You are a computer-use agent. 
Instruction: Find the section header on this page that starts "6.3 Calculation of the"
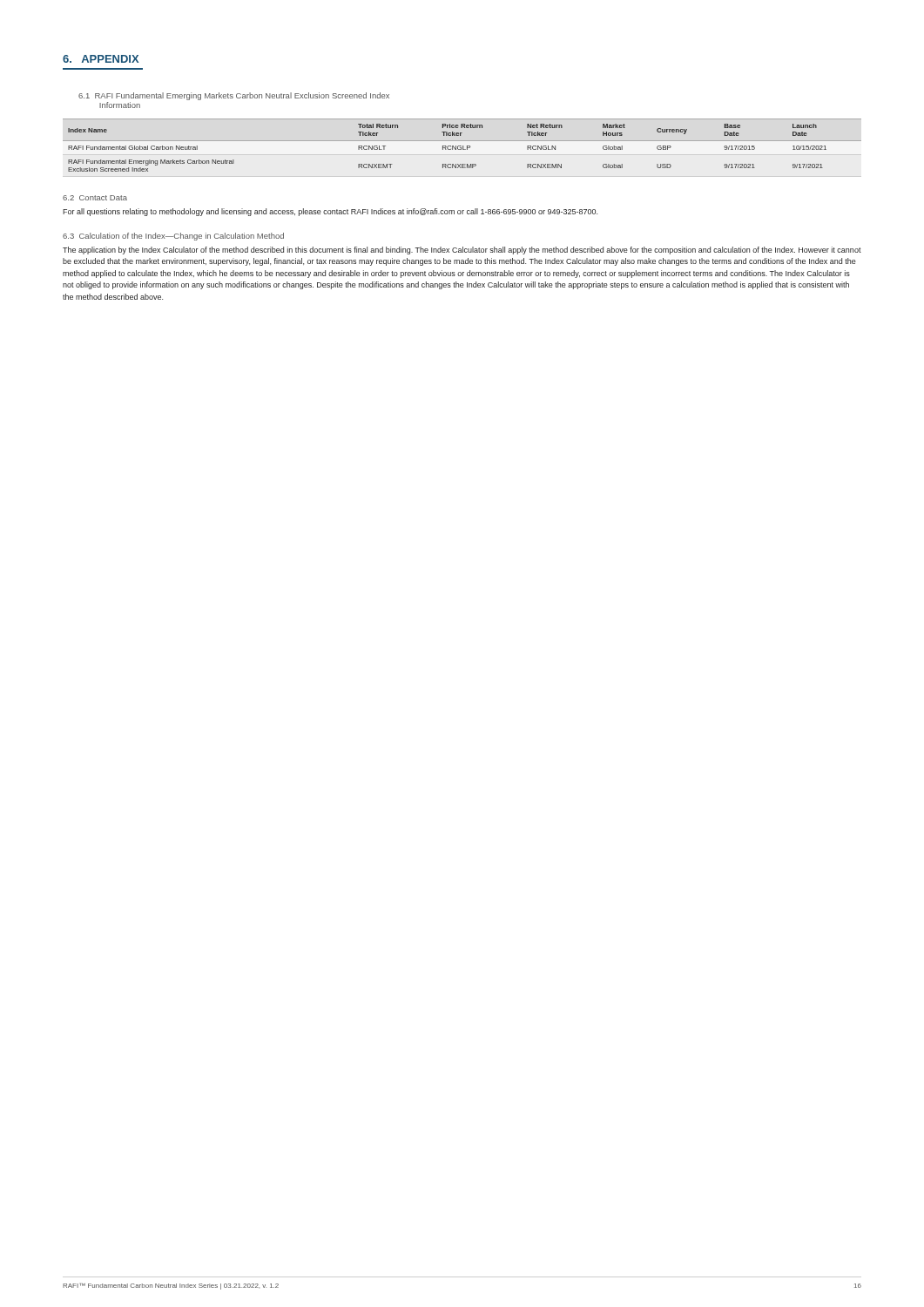click(x=462, y=235)
